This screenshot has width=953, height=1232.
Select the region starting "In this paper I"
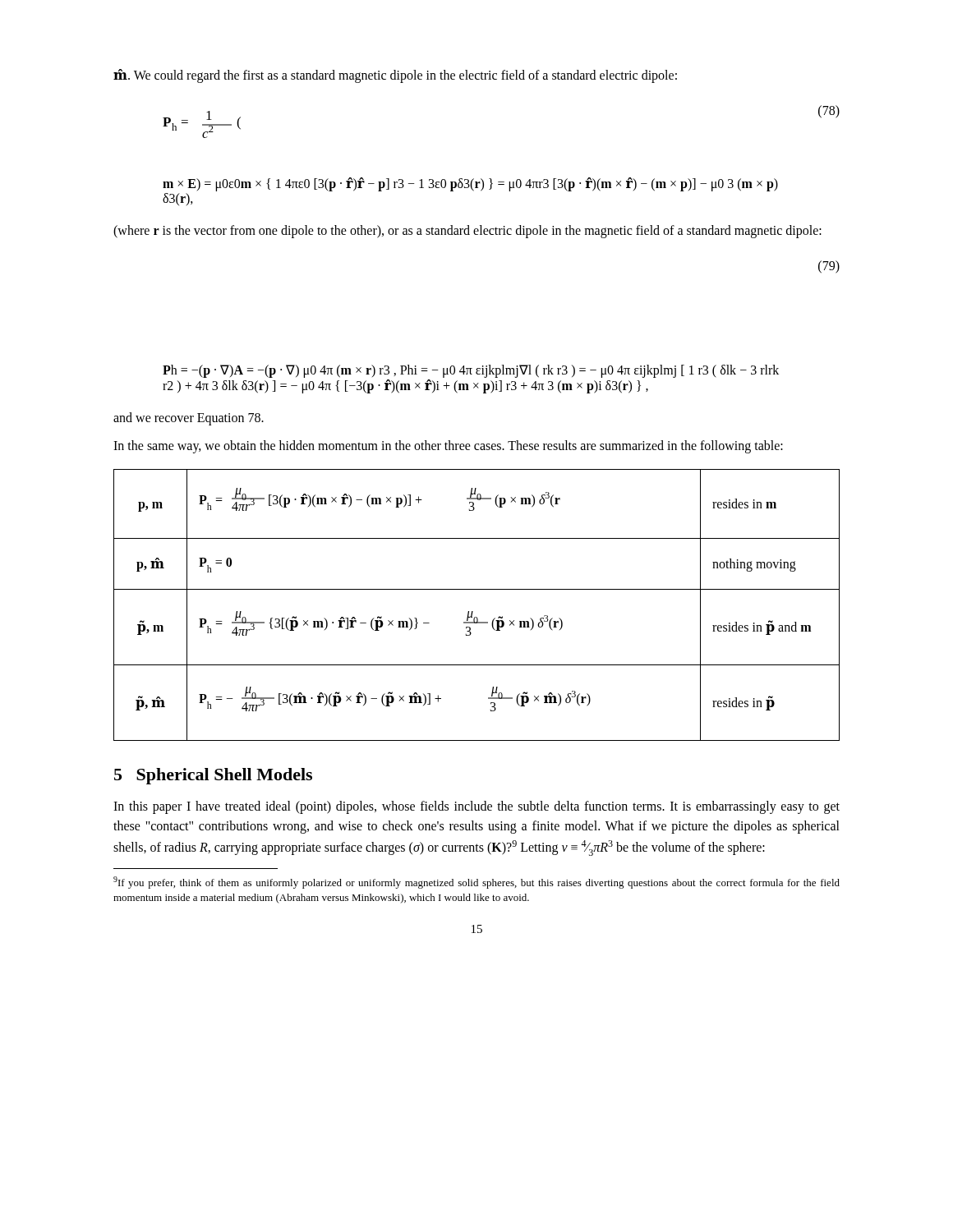click(476, 828)
